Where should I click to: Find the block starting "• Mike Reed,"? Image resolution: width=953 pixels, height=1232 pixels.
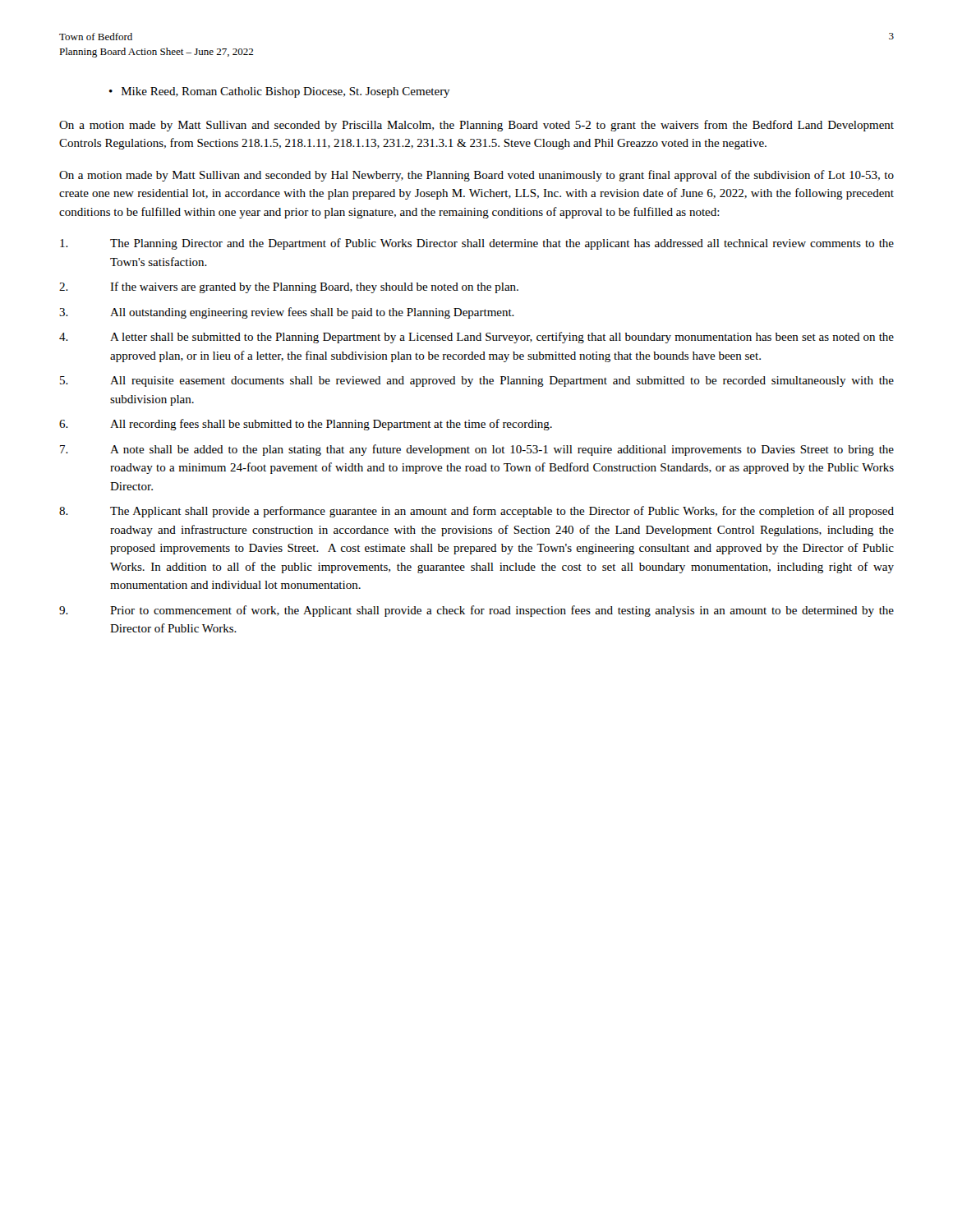coord(279,91)
